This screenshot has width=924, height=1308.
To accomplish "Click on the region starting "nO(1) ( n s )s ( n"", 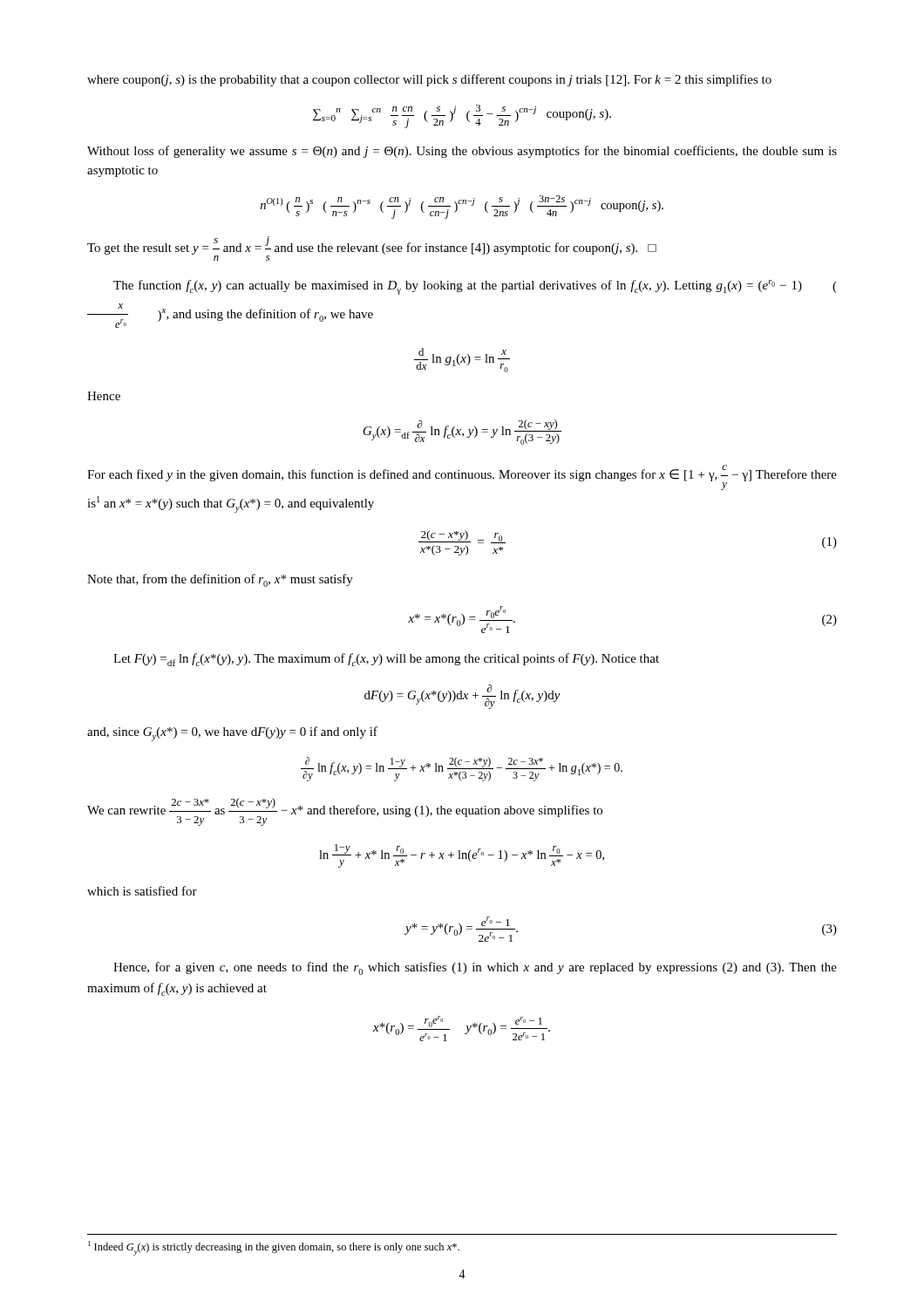I will 462,206.
